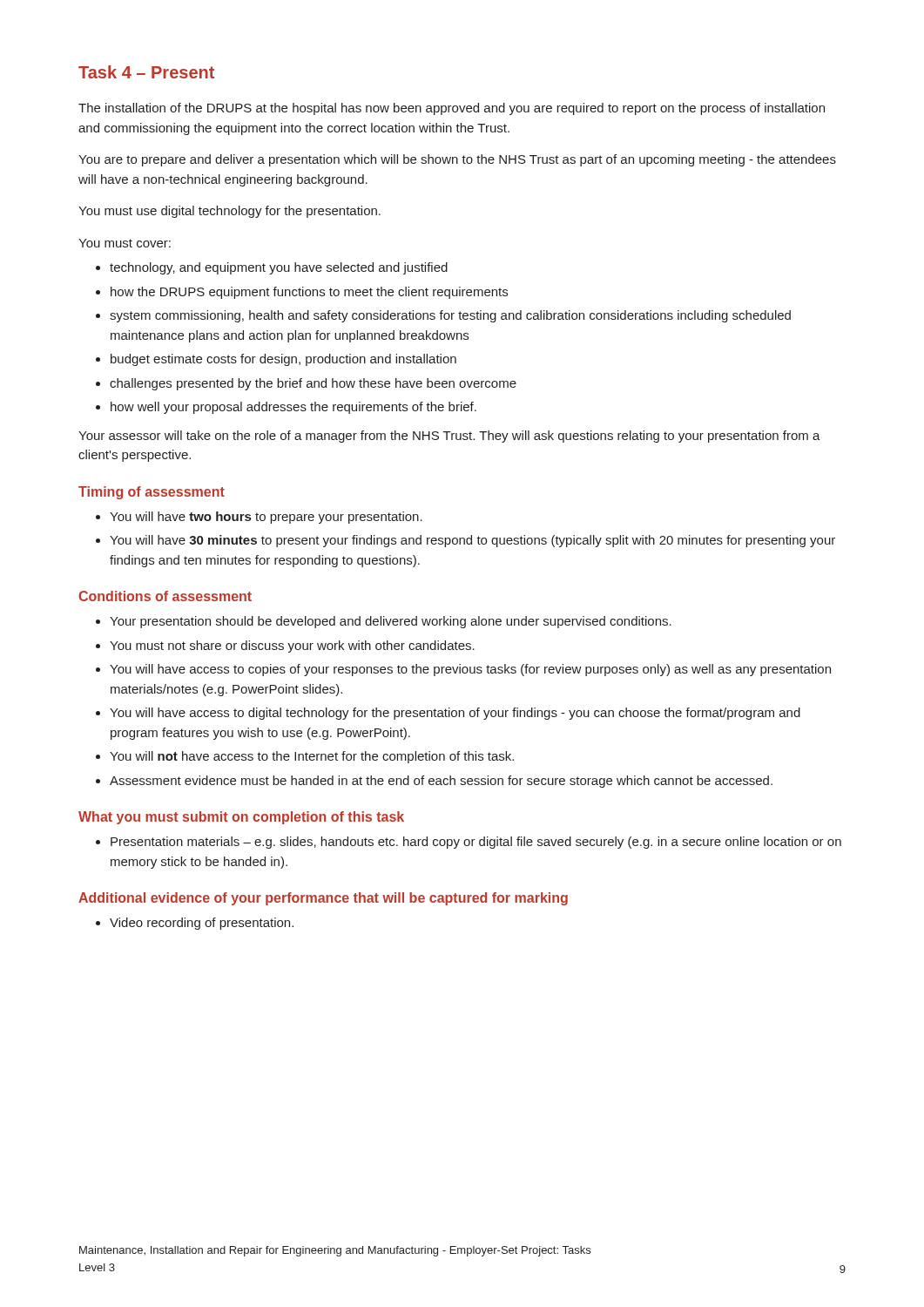Select the region starting "Your presentation should be developed and"

coord(391,621)
